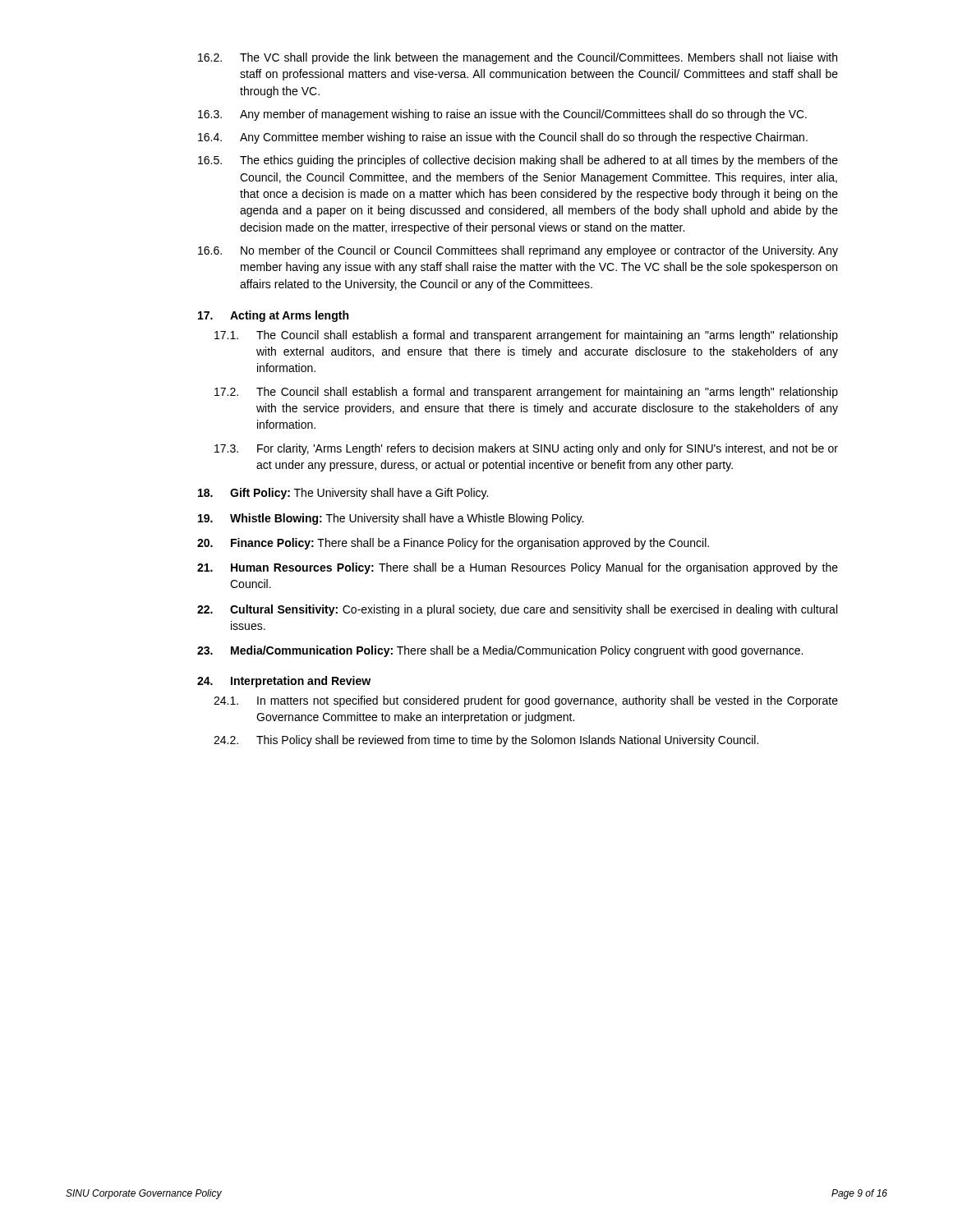Screen dimensions: 1232x953
Task: Locate the list item containing "16.4. Any Committee"
Action: click(518, 137)
